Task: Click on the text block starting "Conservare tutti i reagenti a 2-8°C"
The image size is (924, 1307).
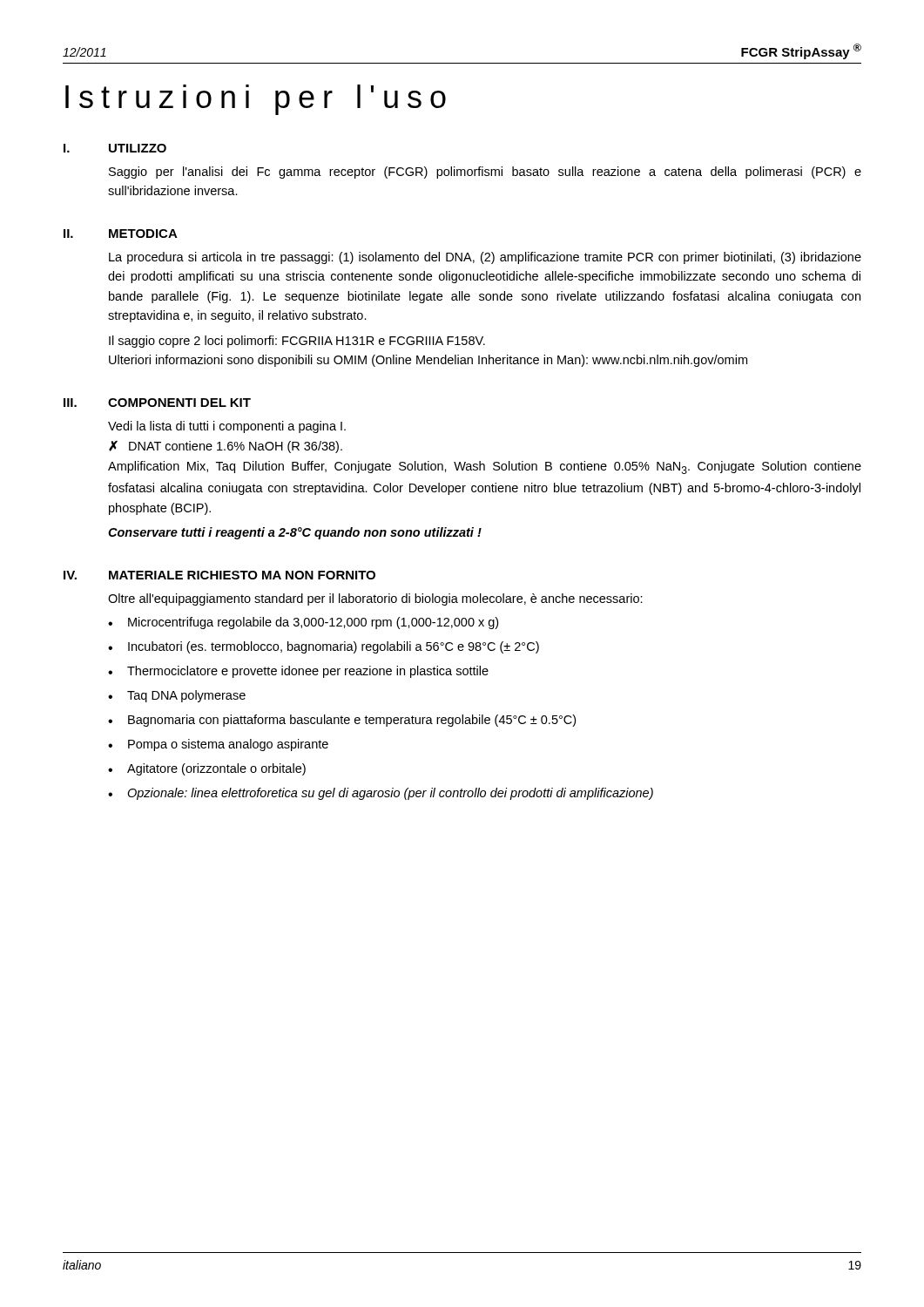Action: coord(295,533)
